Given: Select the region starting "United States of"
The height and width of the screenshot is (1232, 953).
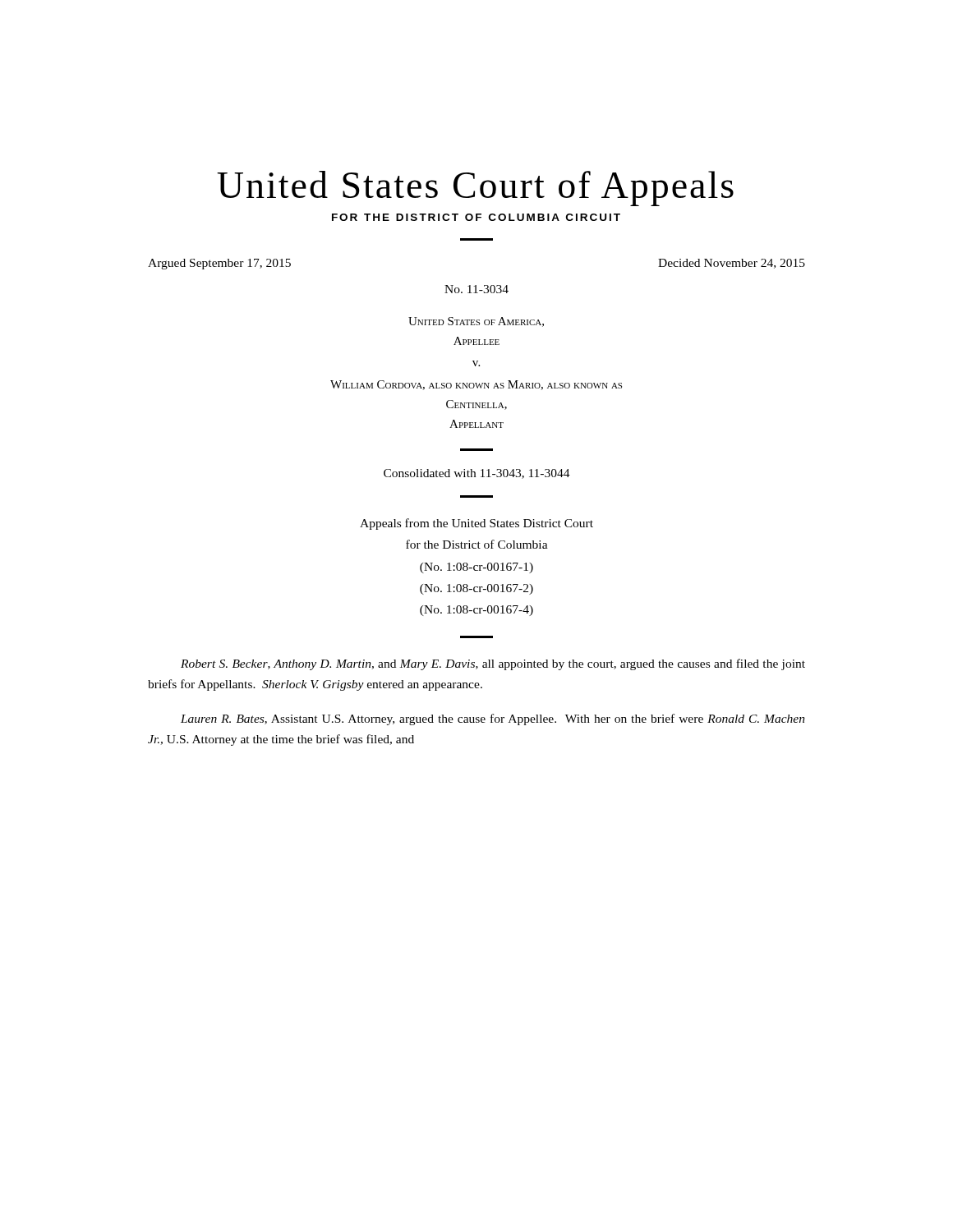Looking at the screenshot, I should pyautogui.click(x=476, y=331).
